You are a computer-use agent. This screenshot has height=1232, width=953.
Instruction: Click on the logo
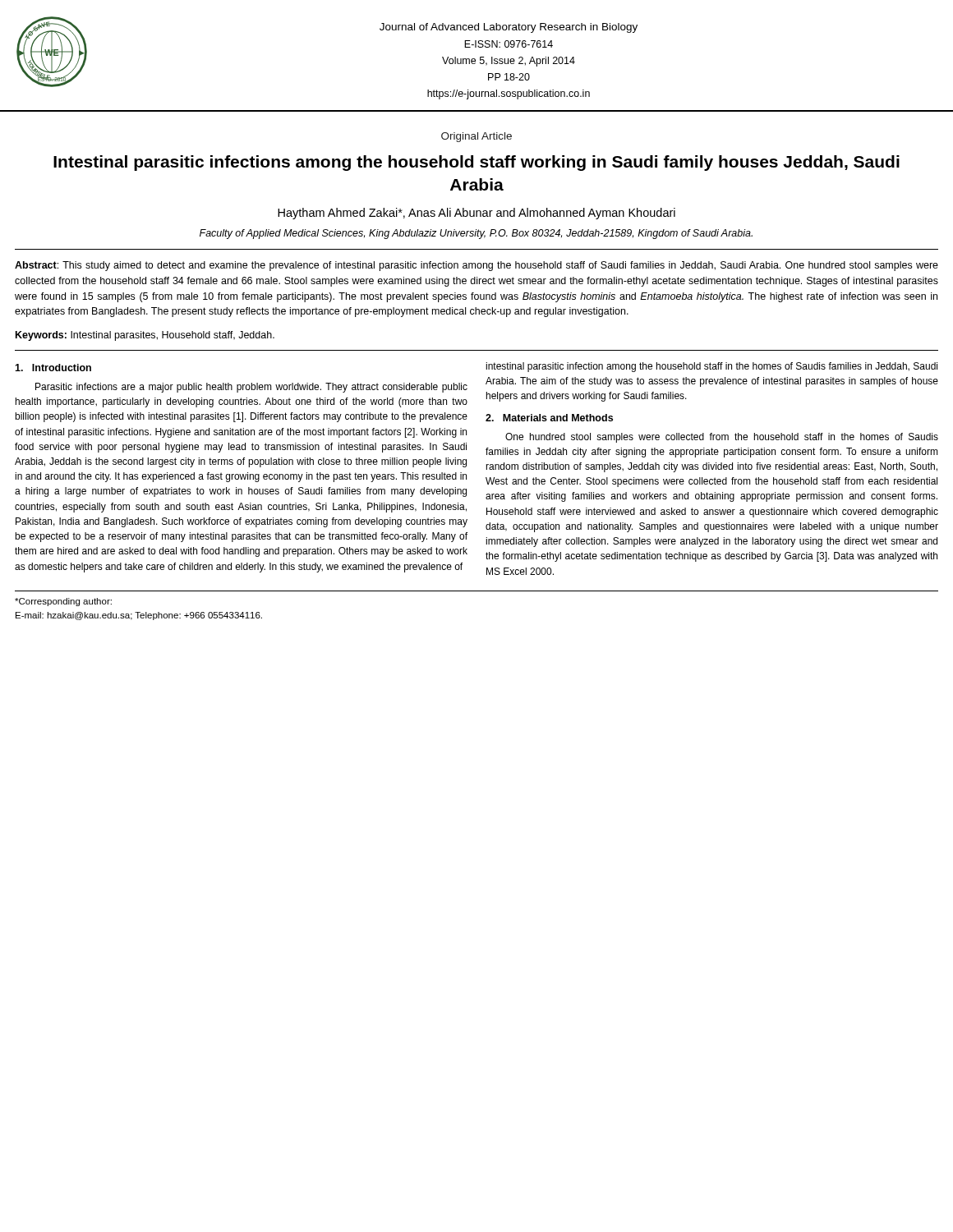(x=56, y=53)
